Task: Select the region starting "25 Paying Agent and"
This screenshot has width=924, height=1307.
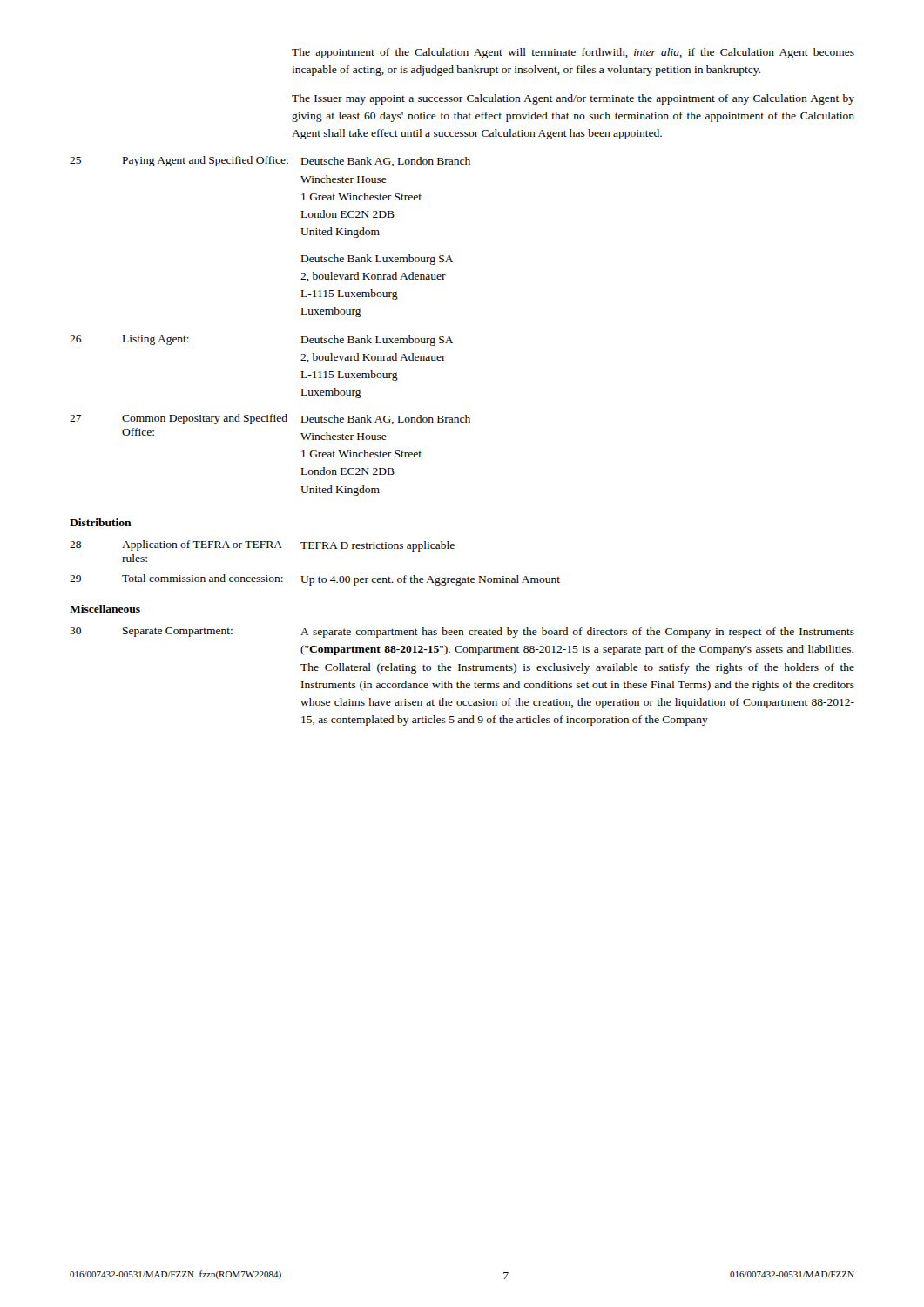Action: pos(270,161)
